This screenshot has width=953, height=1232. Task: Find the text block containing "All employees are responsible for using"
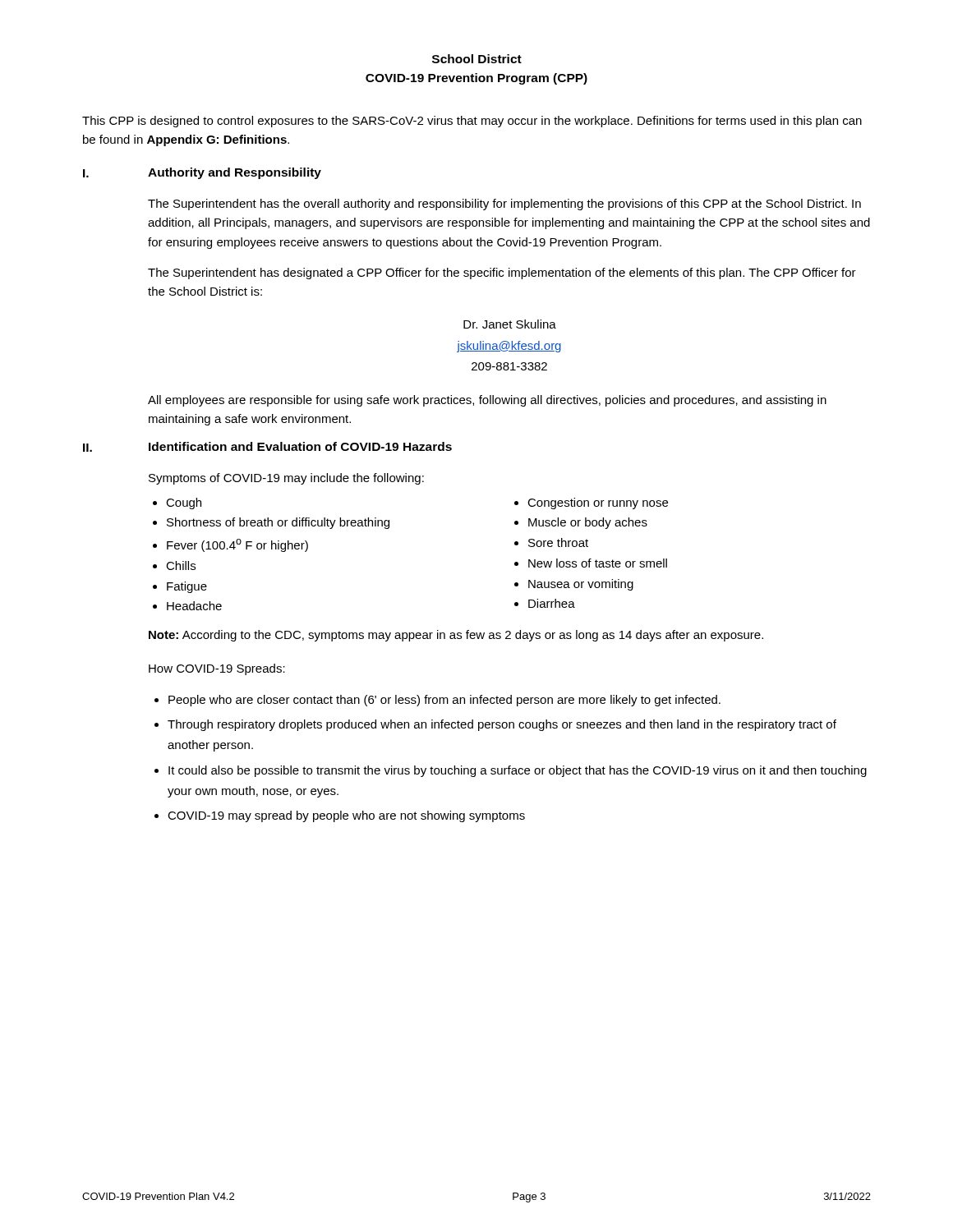pyautogui.click(x=487, y=409)
